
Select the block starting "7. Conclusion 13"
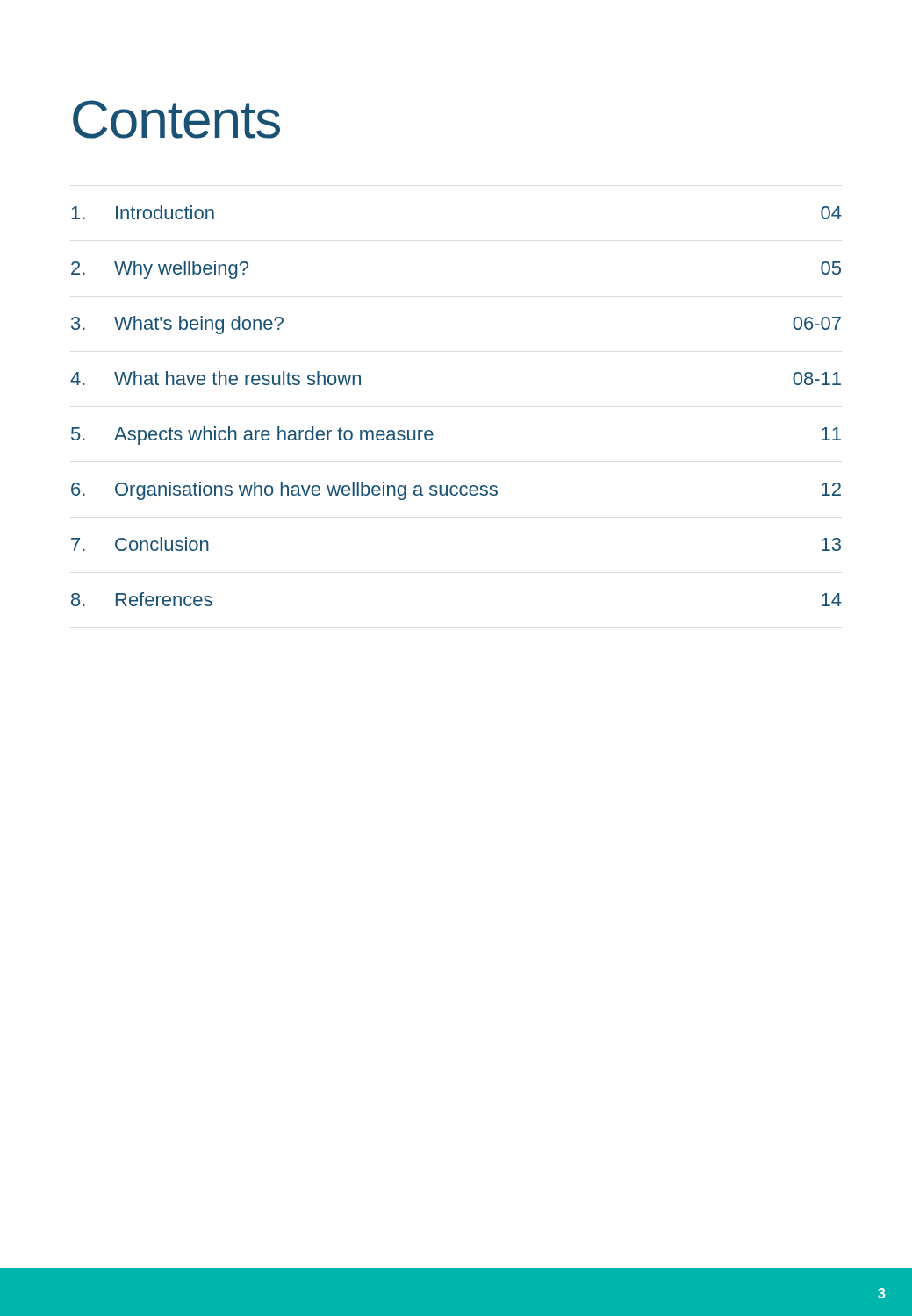click(161, 544)
